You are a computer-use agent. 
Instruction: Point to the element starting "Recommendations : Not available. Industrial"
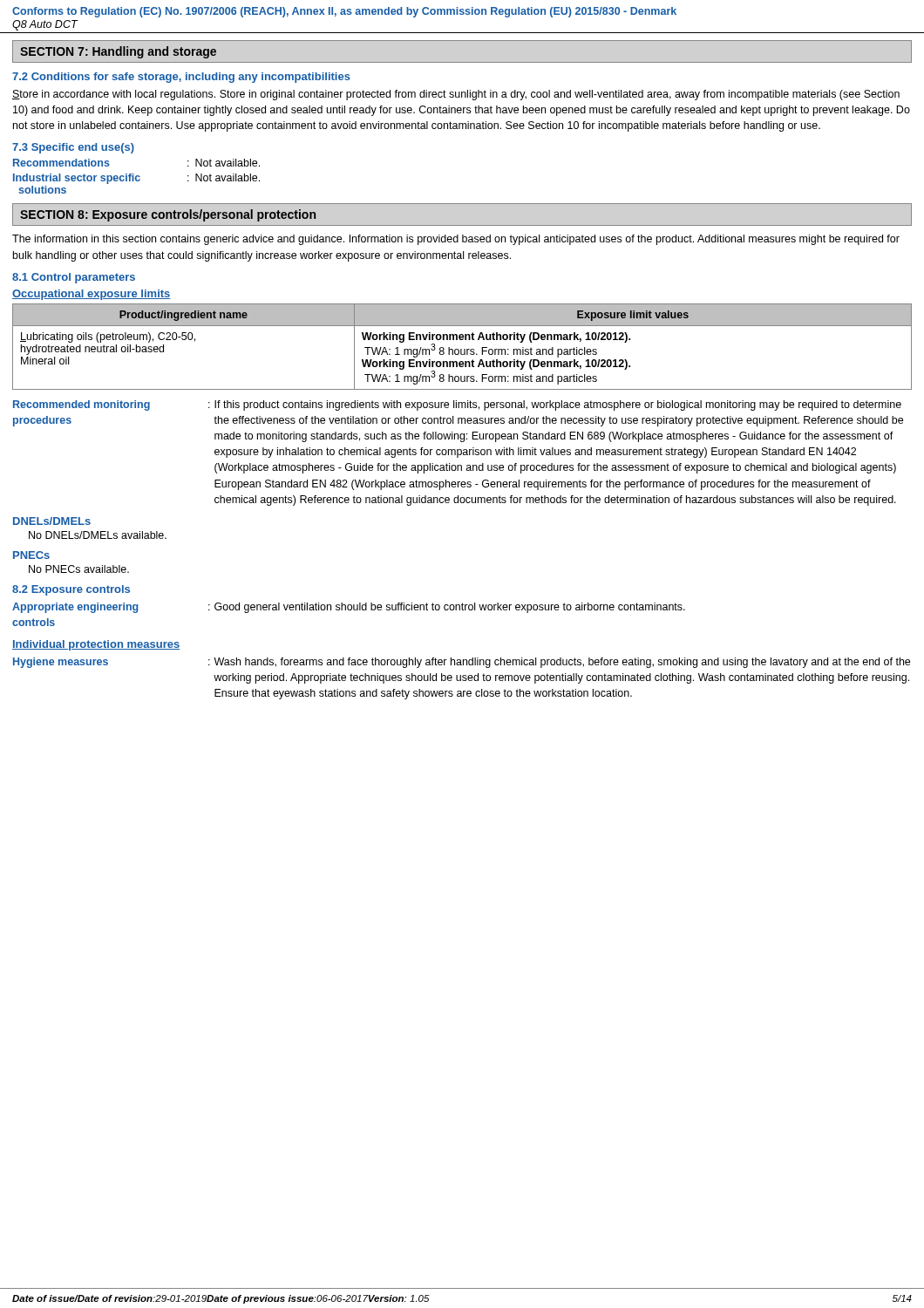point(136,176)
